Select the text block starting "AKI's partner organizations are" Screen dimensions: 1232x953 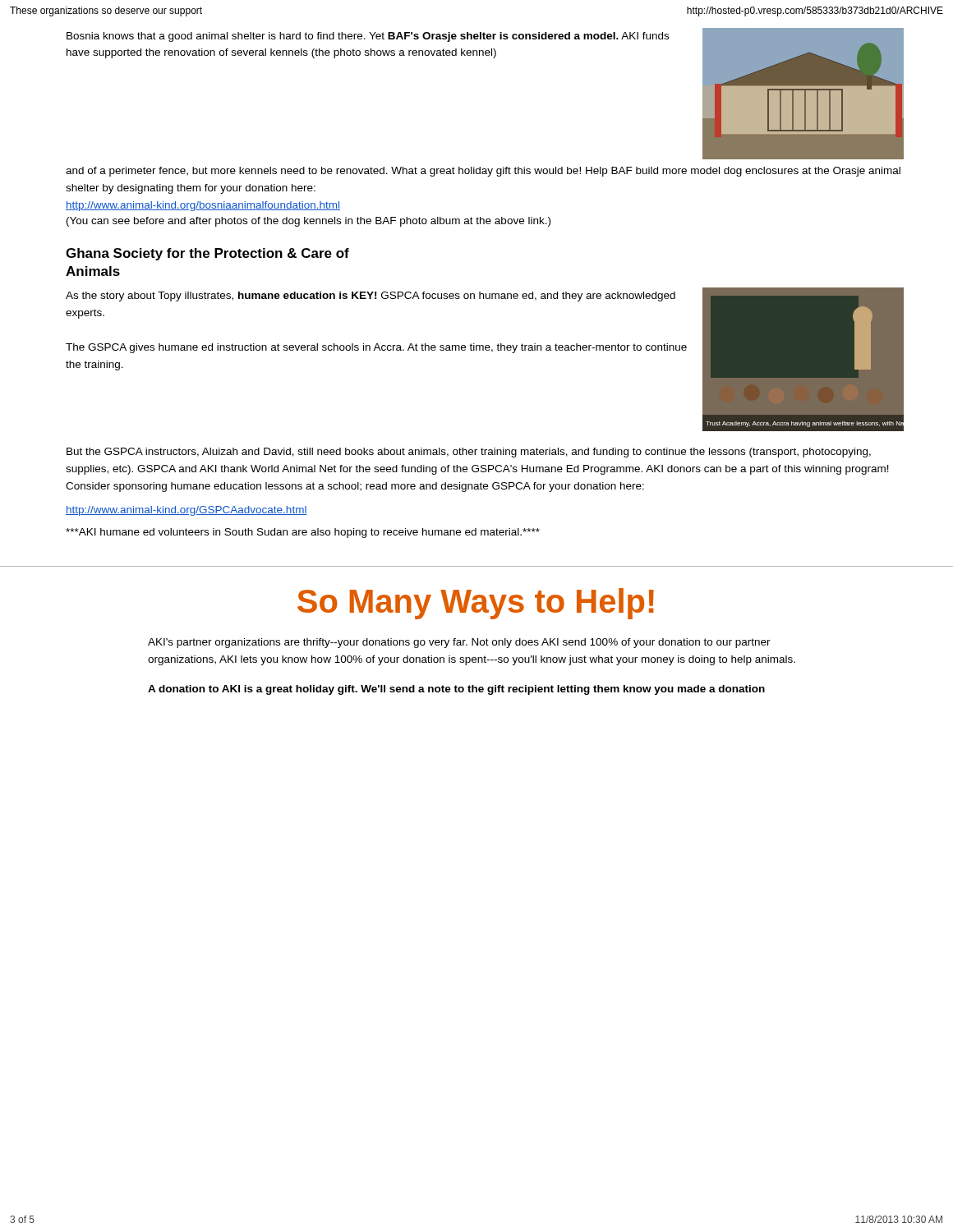[472, 650]
